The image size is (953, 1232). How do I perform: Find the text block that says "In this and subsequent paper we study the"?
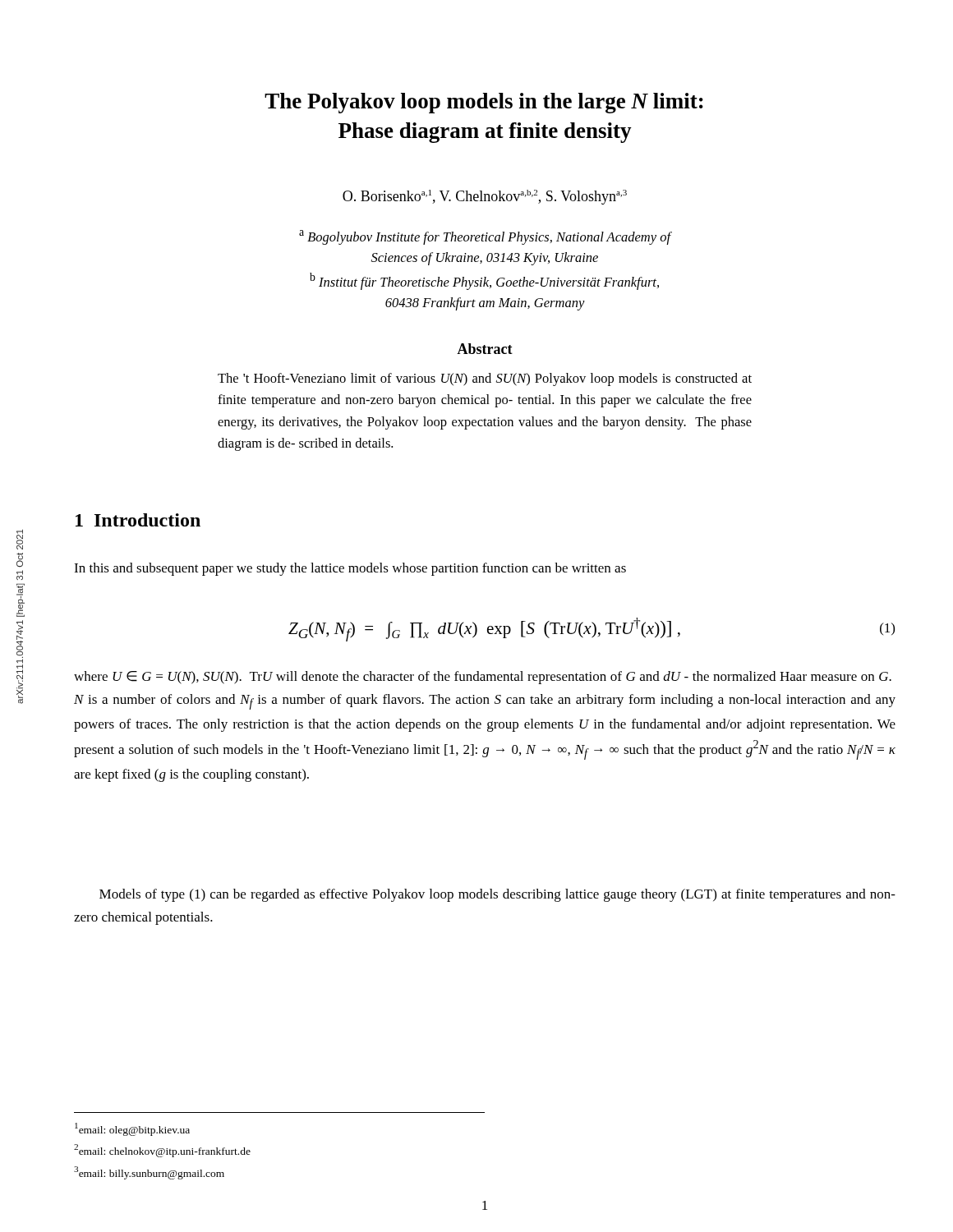tap(350, 568)
